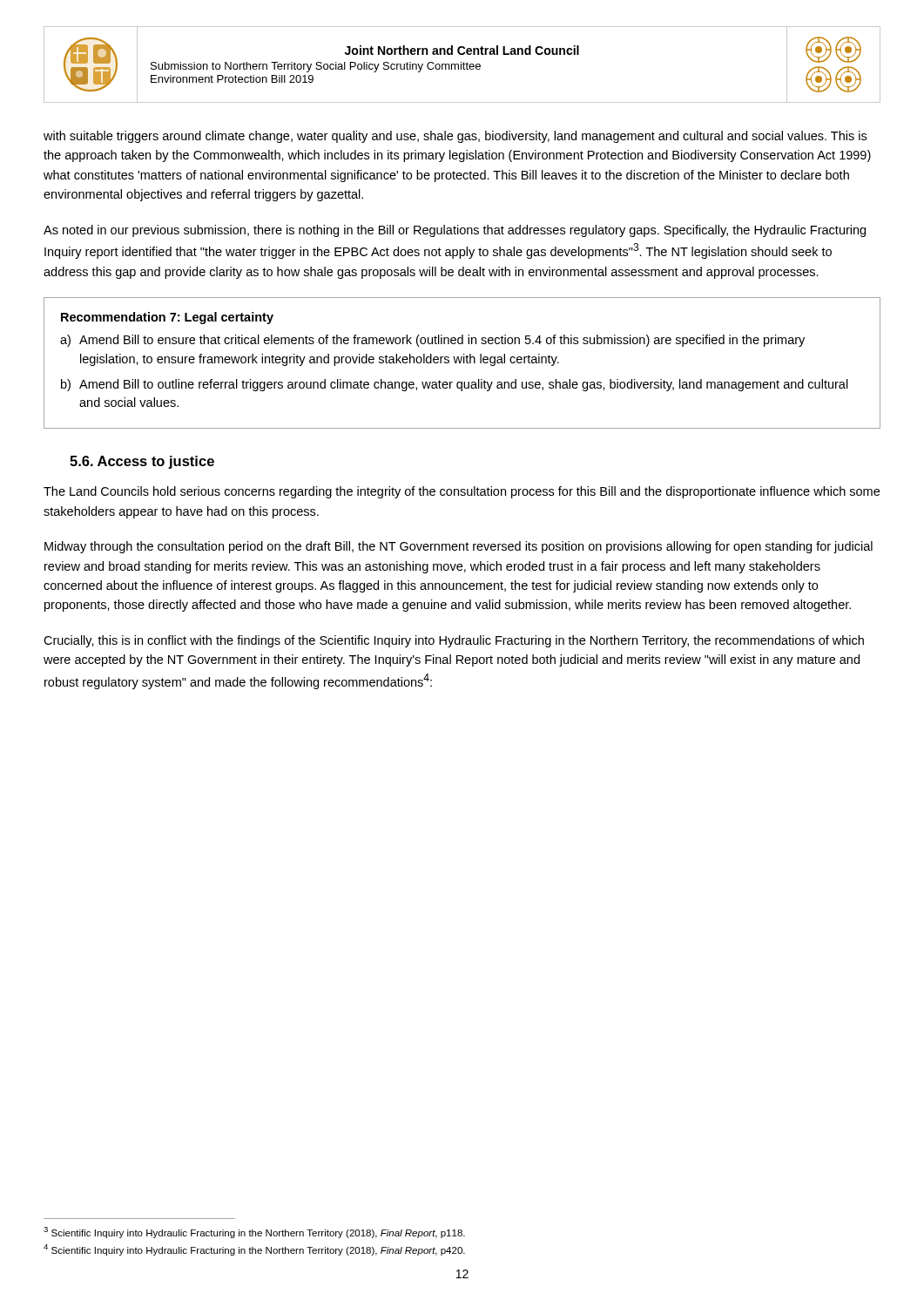
Task: Find the block on this page that starts "3 Scientific Inquiry into Hydraulic Fracturing in"
Action: 255,1237
